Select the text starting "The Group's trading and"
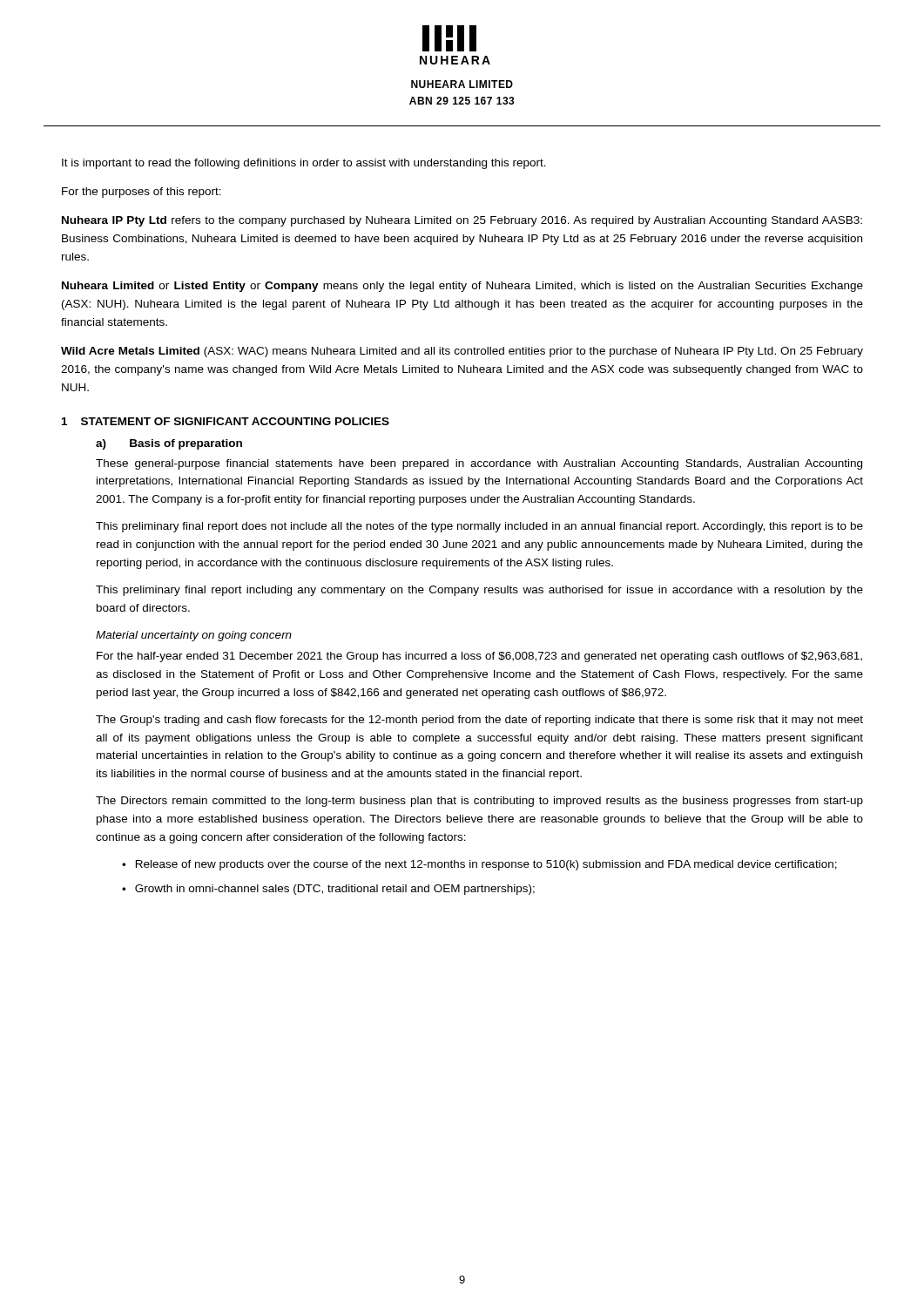The height and width of the screenshot is (1307, 924). coord(479,746)
